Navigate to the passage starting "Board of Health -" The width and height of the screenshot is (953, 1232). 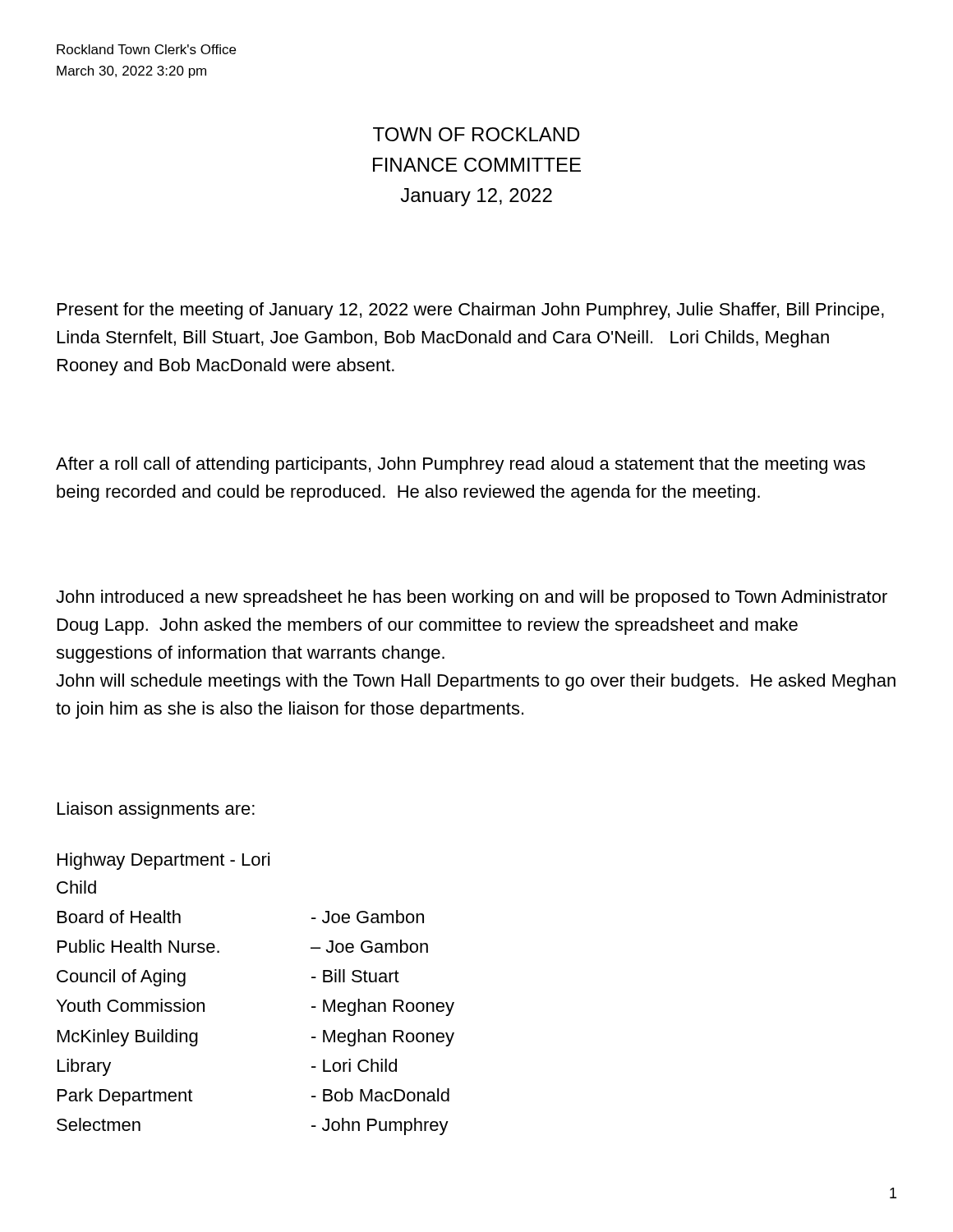coord(121,916)
